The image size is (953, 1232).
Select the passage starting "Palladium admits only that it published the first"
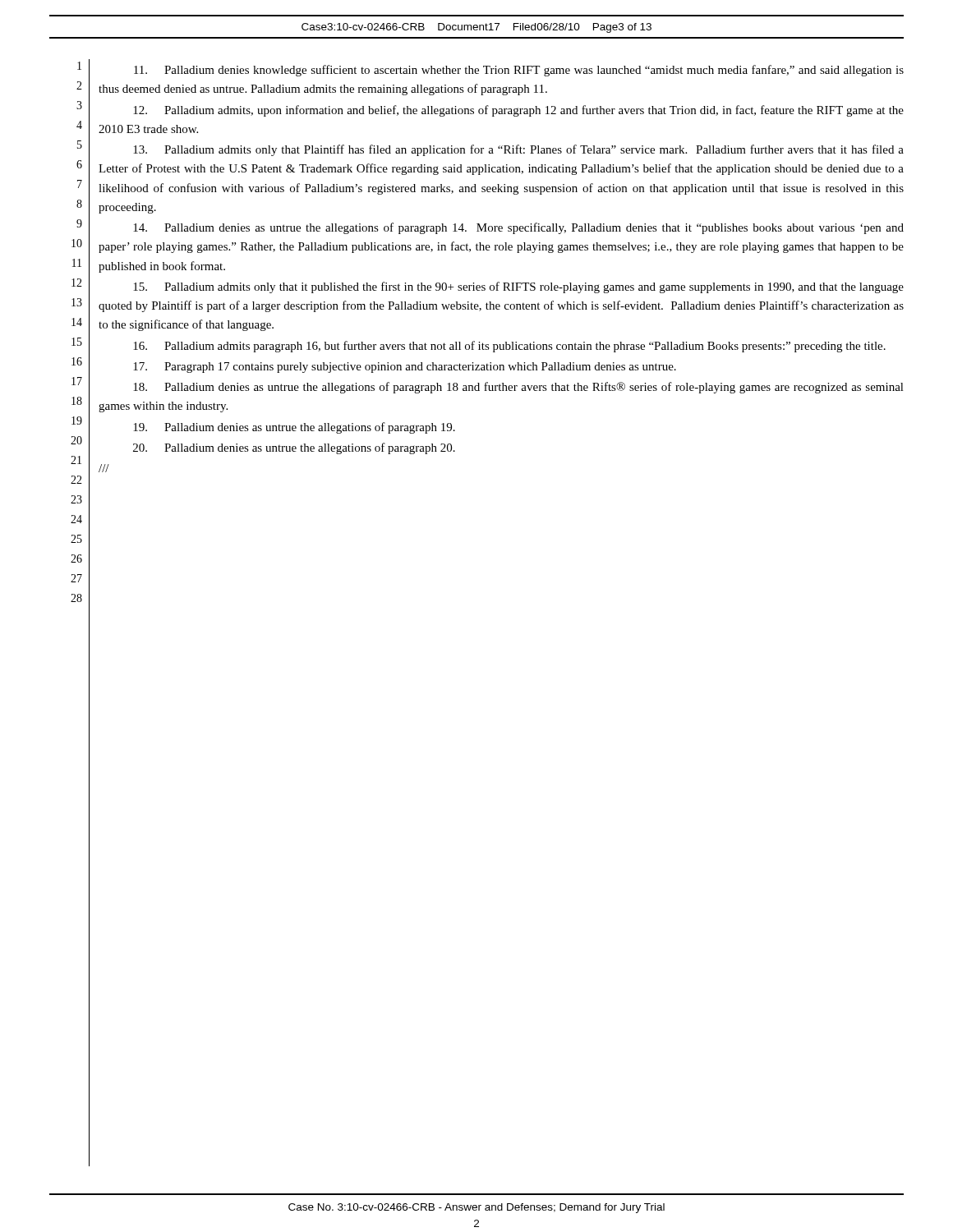[501, 304]
